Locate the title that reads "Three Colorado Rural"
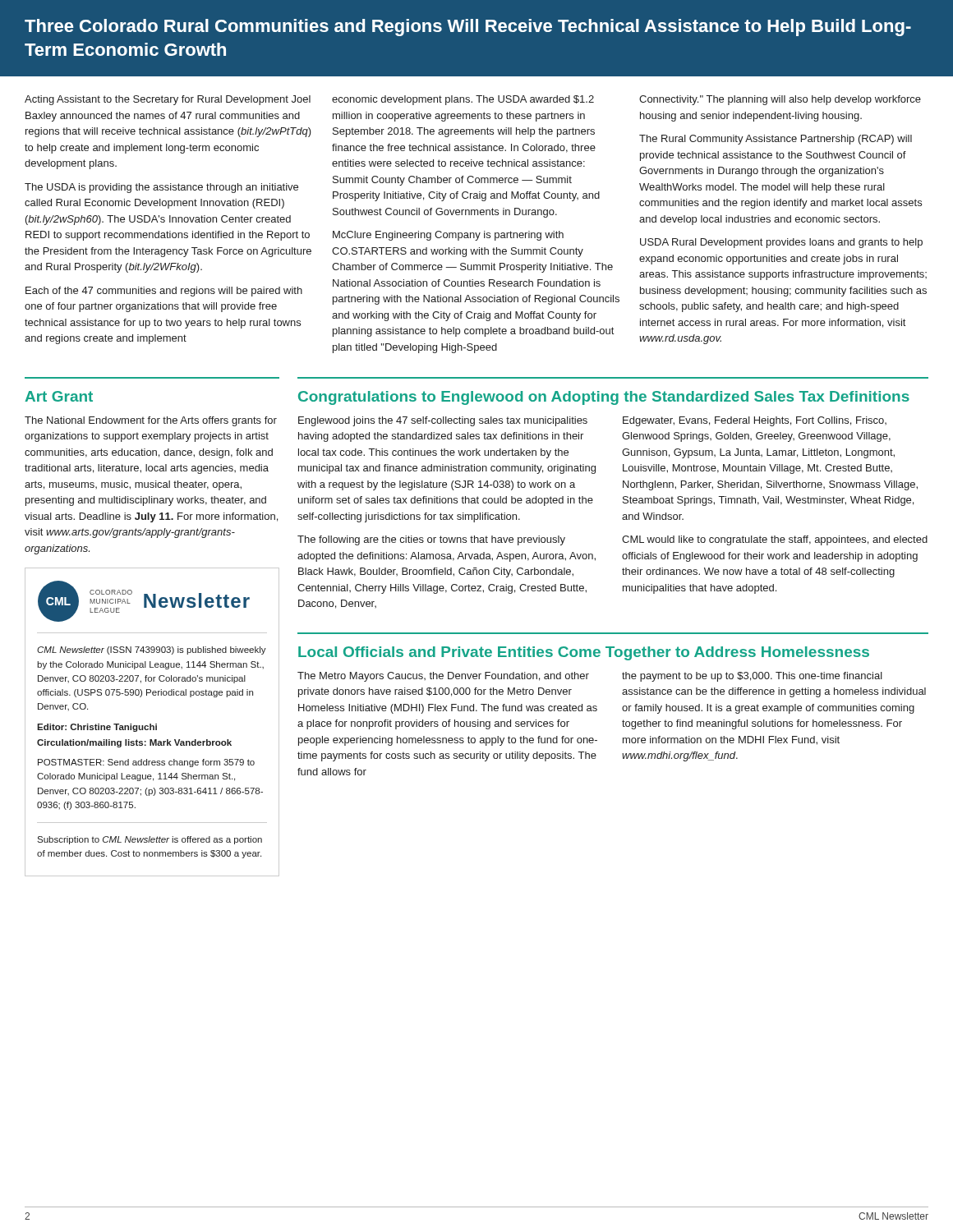The height and width of the screenshot is (1232, 953). (476, 38)
